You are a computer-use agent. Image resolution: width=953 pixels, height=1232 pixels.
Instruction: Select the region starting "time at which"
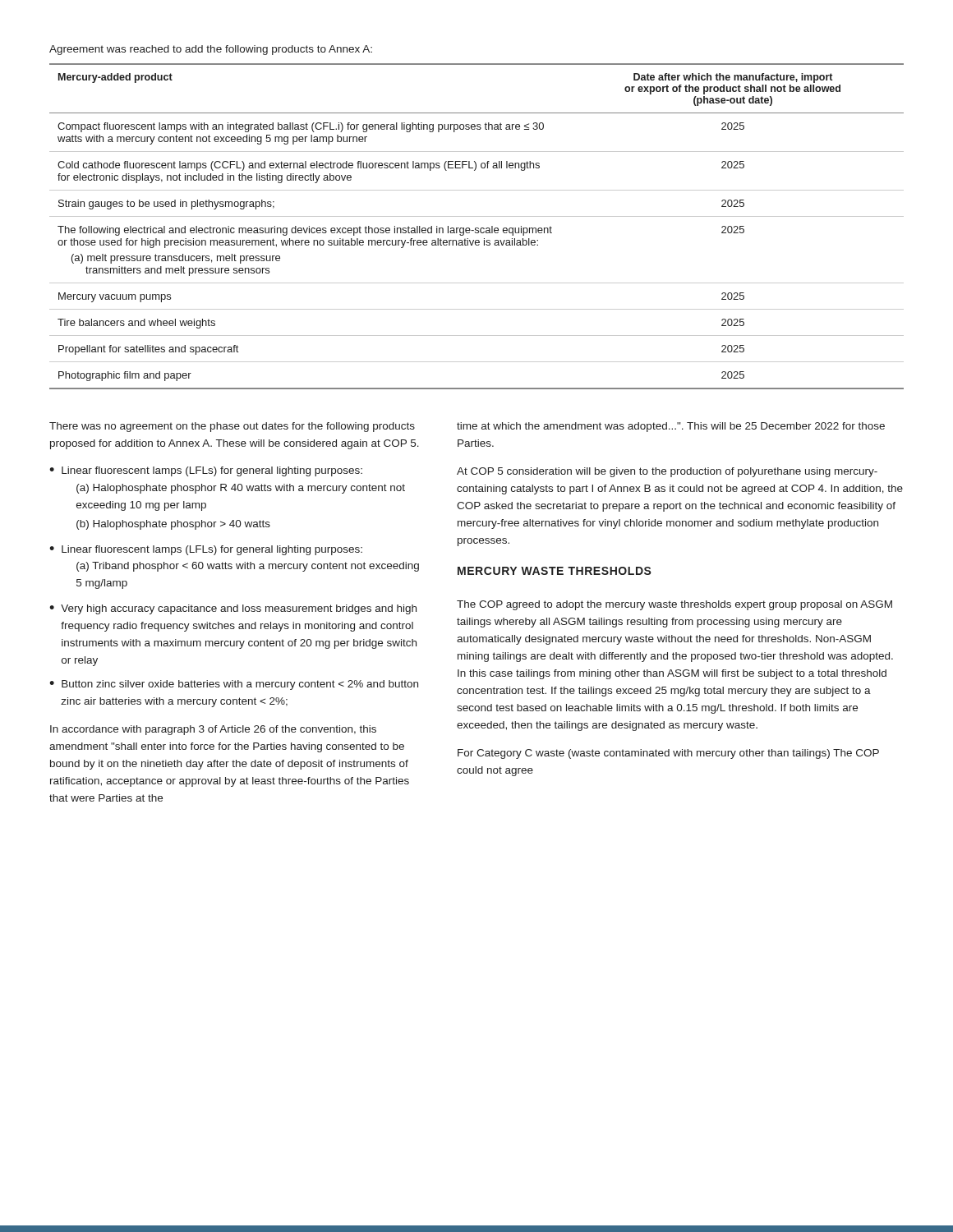point(680,435)
